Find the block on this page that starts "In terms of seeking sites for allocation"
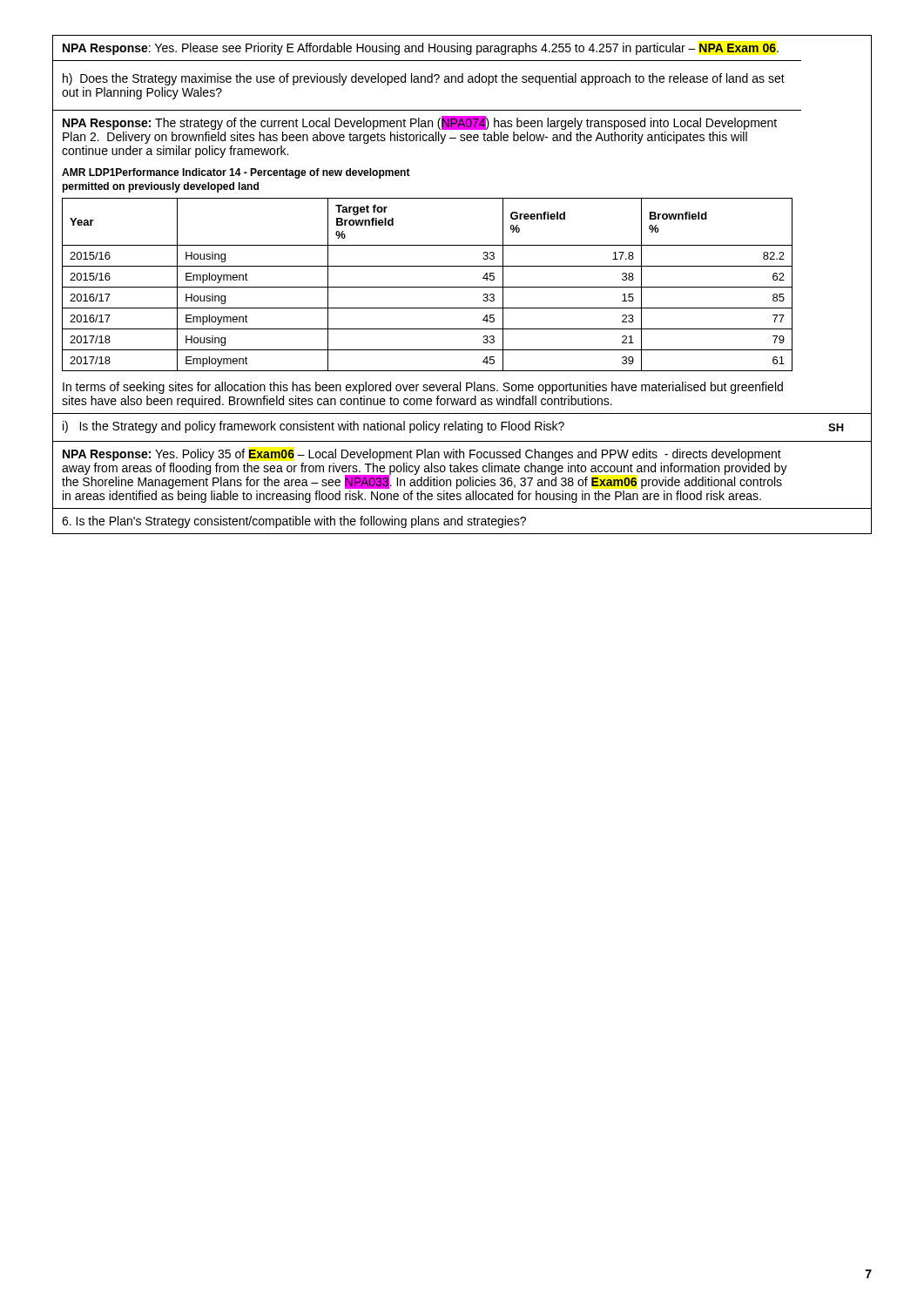The width and height of the screenshot is (924, 1307). (423, 394)
